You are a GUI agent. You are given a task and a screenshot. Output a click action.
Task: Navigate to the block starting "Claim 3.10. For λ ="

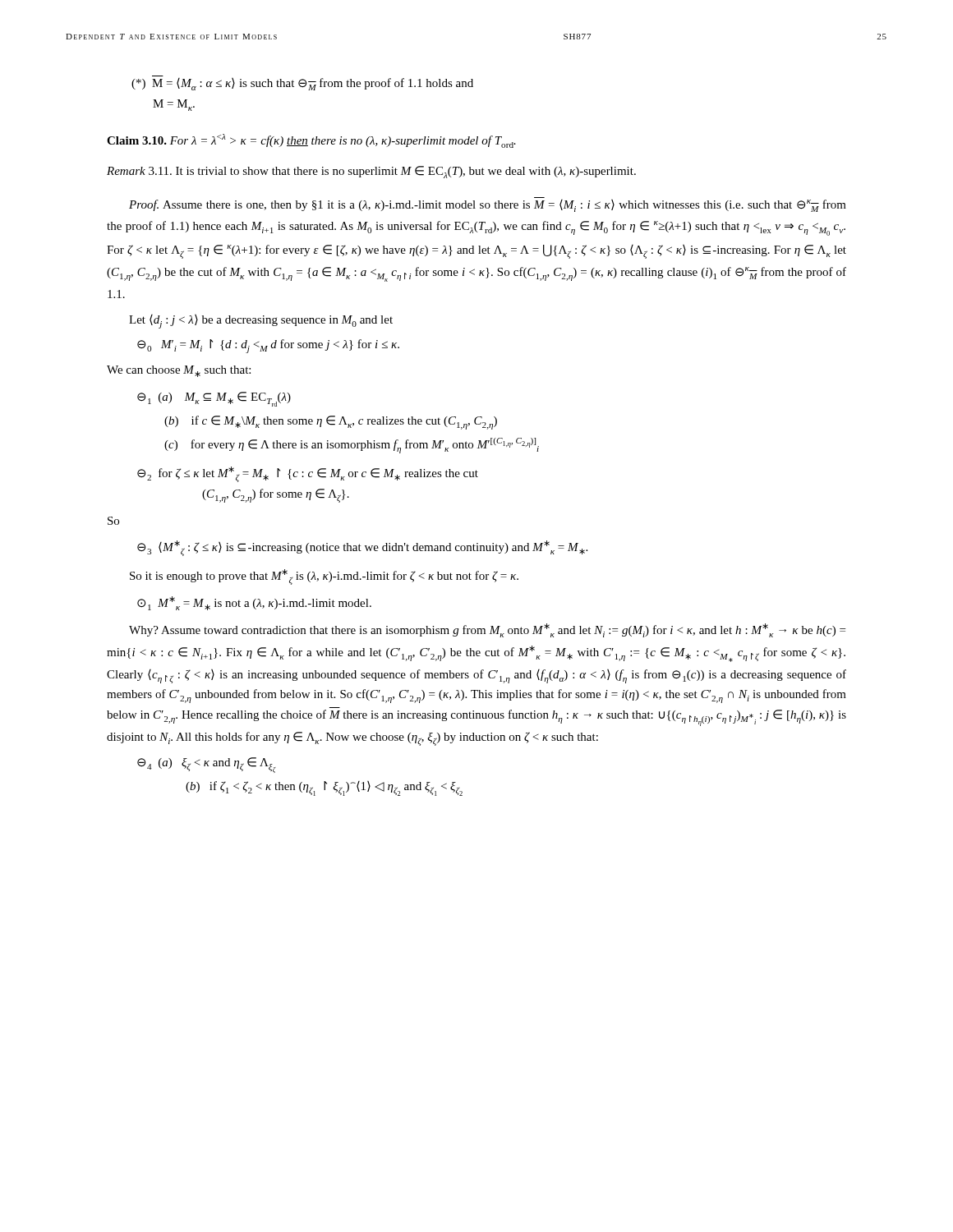pos(476,141)
